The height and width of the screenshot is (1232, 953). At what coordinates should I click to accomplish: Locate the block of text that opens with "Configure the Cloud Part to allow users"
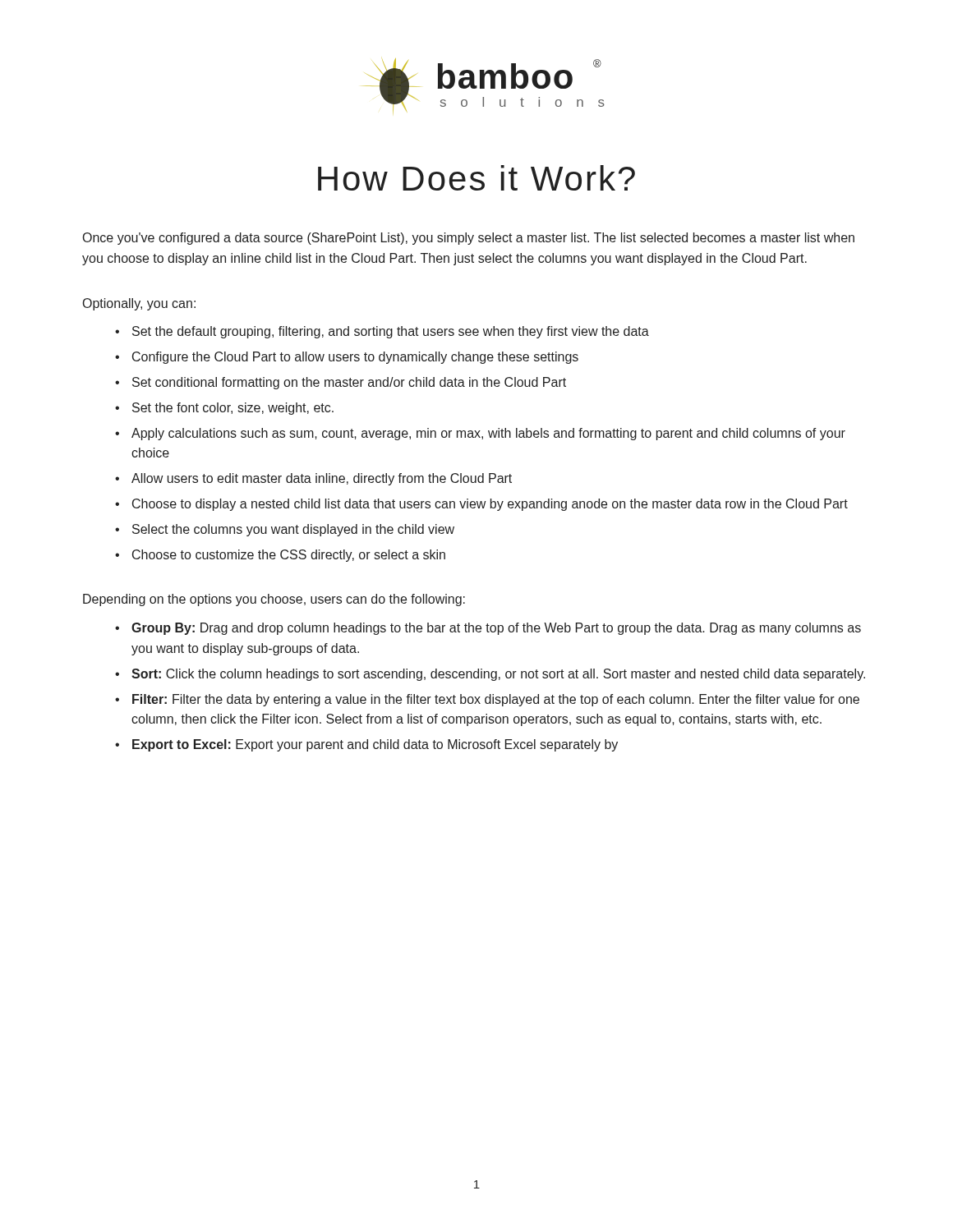click(493, 358)
